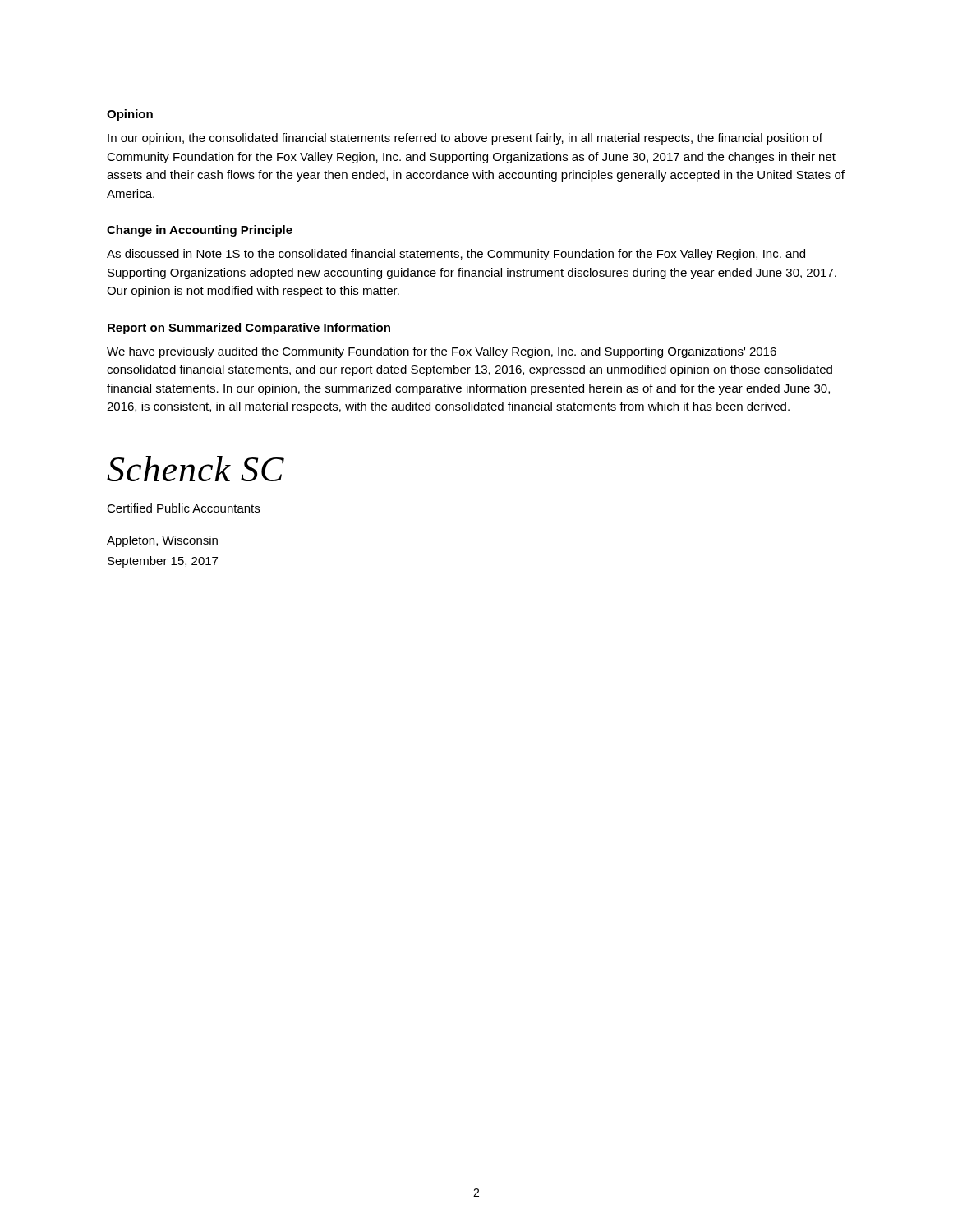The width and height of the screenshot is (953, 1232).
Task: Point to the passage starting "We have previously audited the Community Foundation"
Action: (470, 378)
